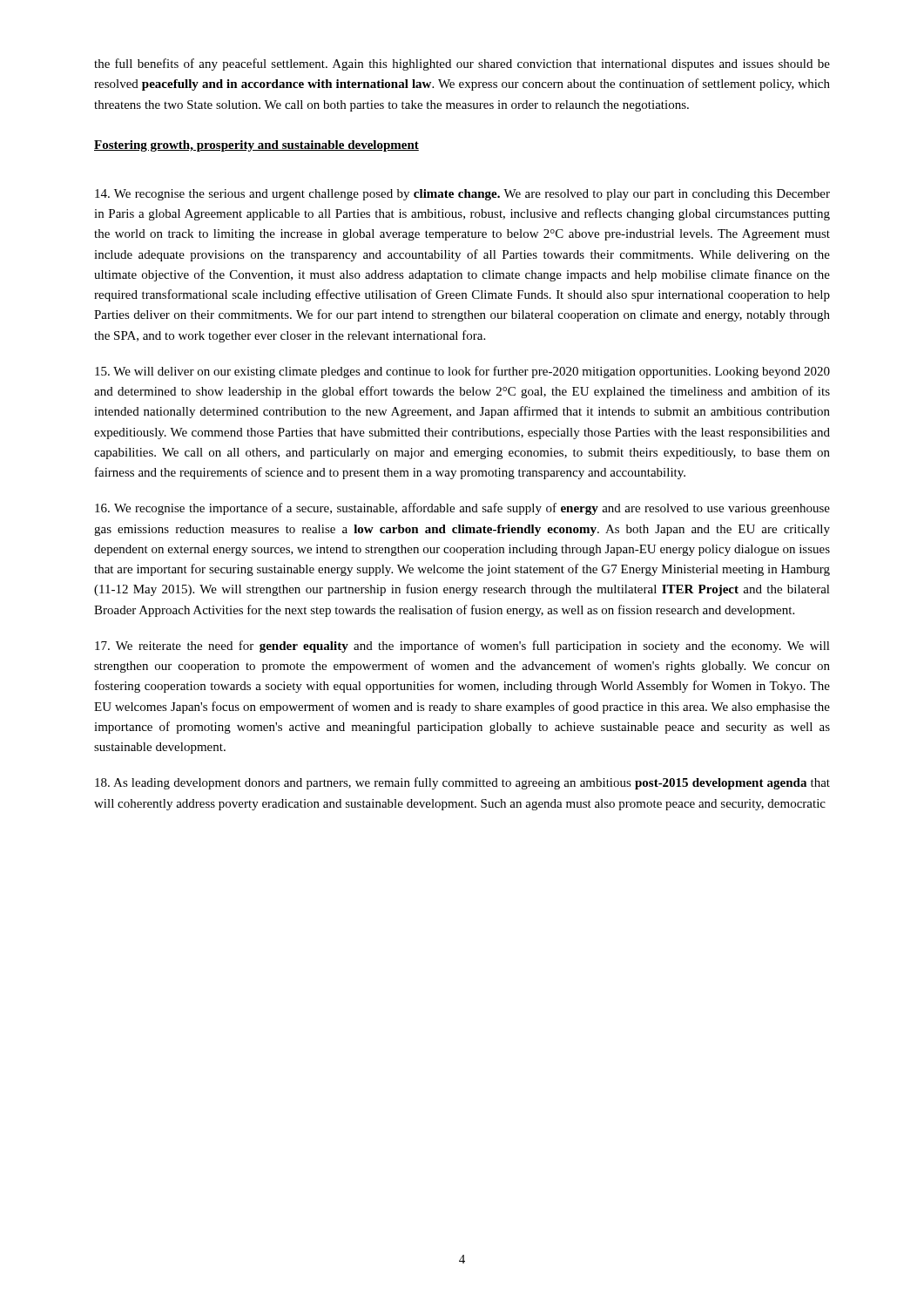Screen dimensions: 1307x924
Task: Navigate to the element starting "As leading development donors and partners, we remain"
Action: (462, 793)
